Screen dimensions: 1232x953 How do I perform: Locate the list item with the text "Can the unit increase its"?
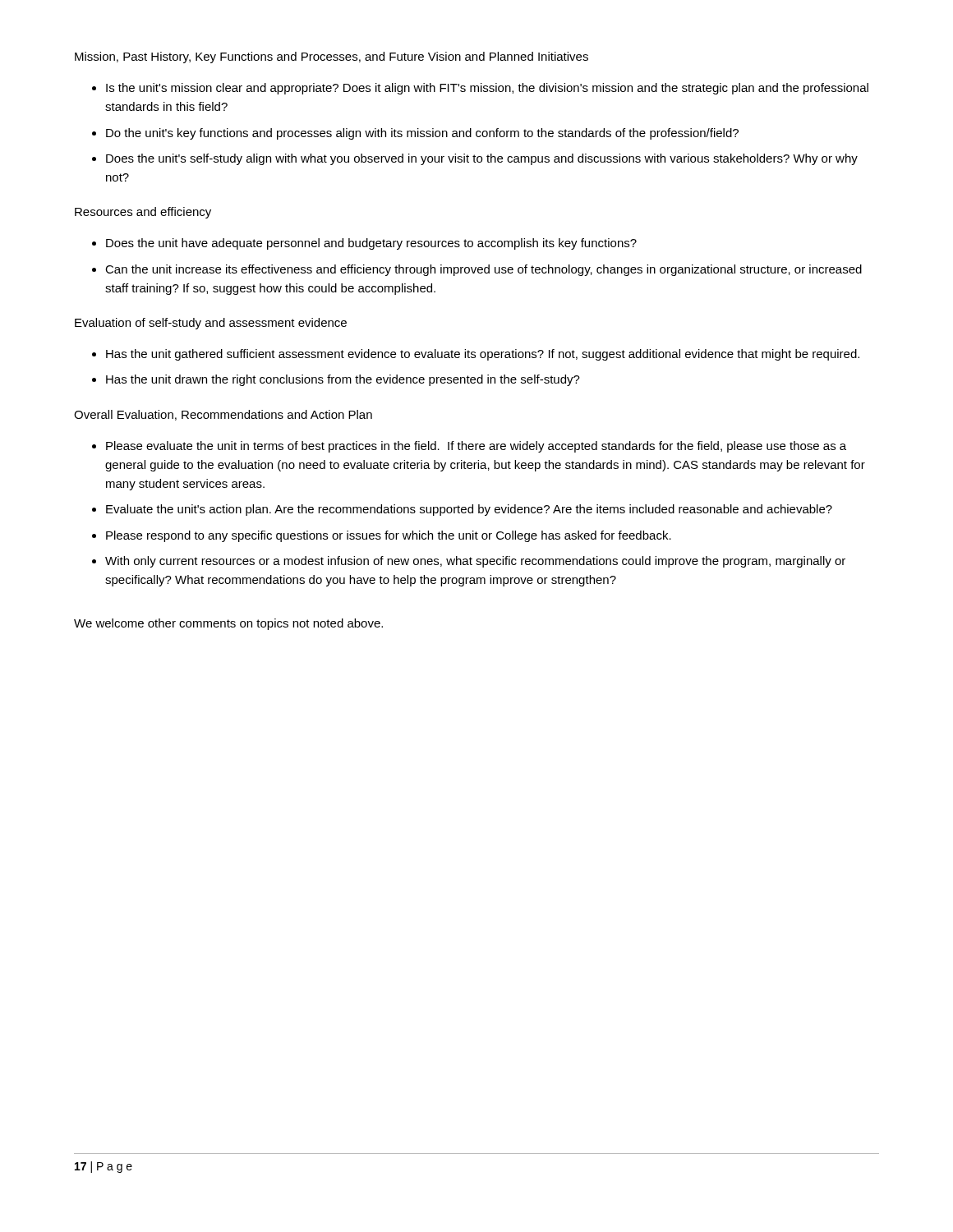click(484, 278)
